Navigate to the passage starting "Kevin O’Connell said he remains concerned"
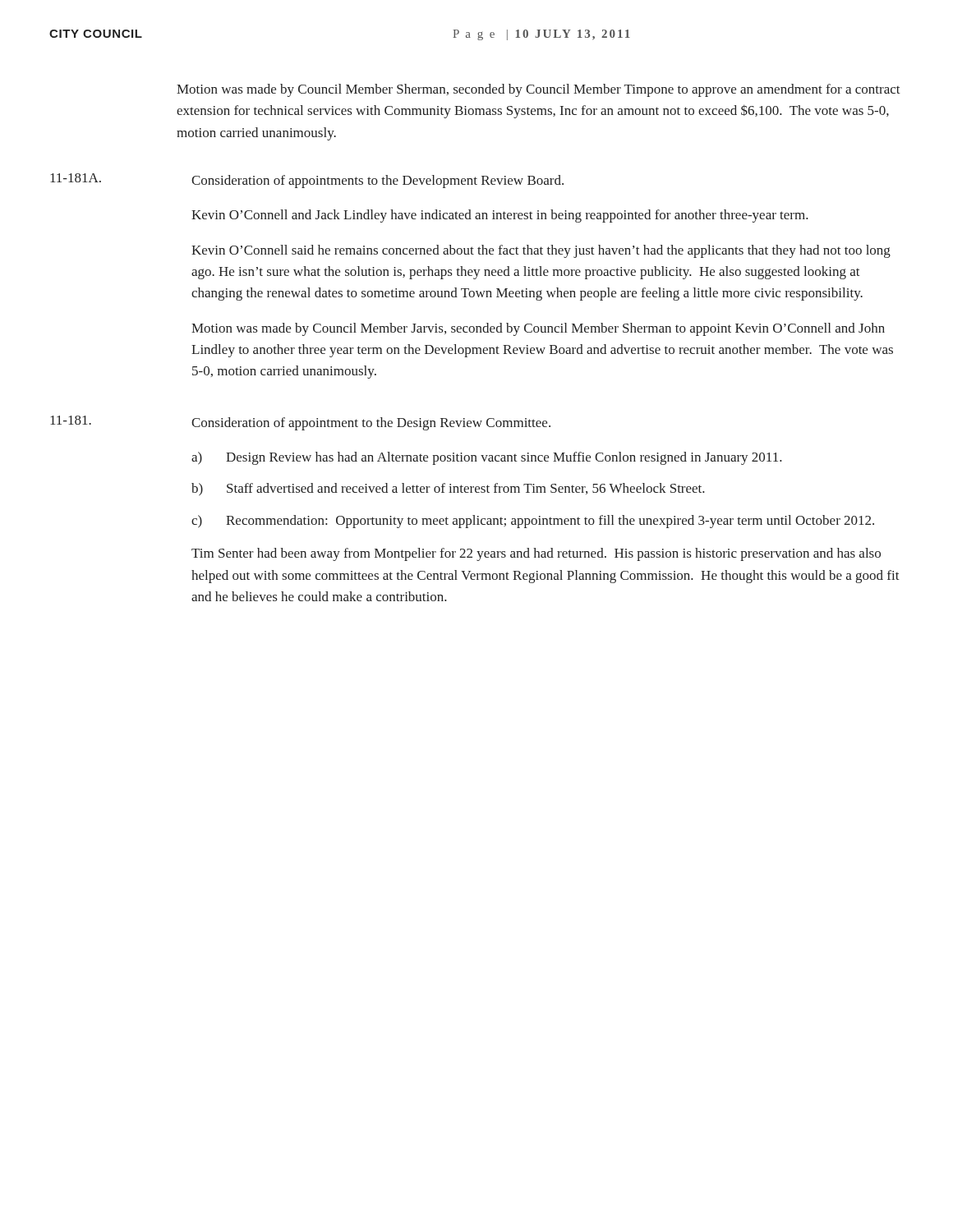The height and width of the screenshot is (1232, 953). pos(541,272)
